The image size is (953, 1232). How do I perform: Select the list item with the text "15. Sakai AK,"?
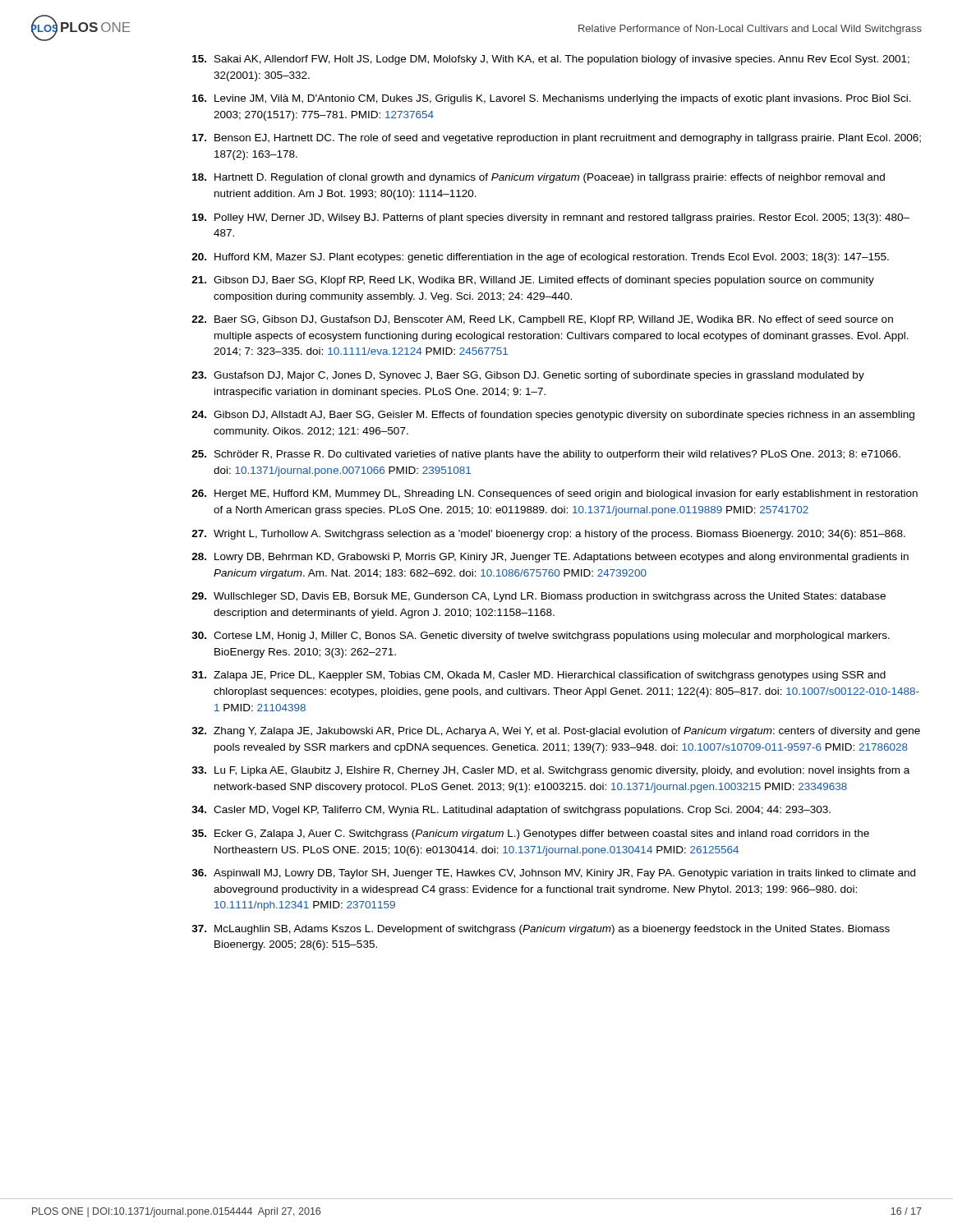[551, 67]
